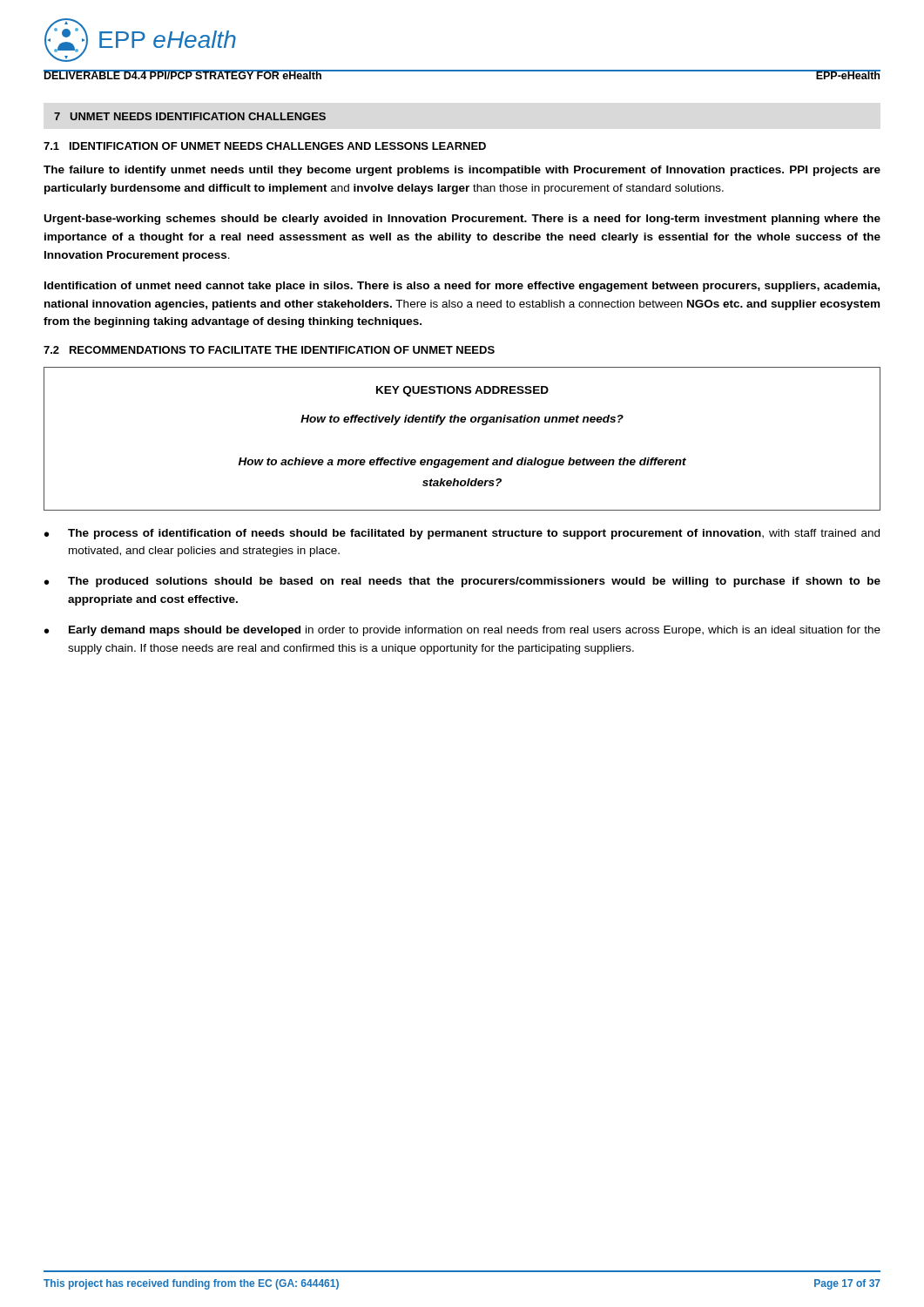Navigate to the block starting "Identification of unmet need cannot take place"
The image size is (924, 1307).
(462, 303)
